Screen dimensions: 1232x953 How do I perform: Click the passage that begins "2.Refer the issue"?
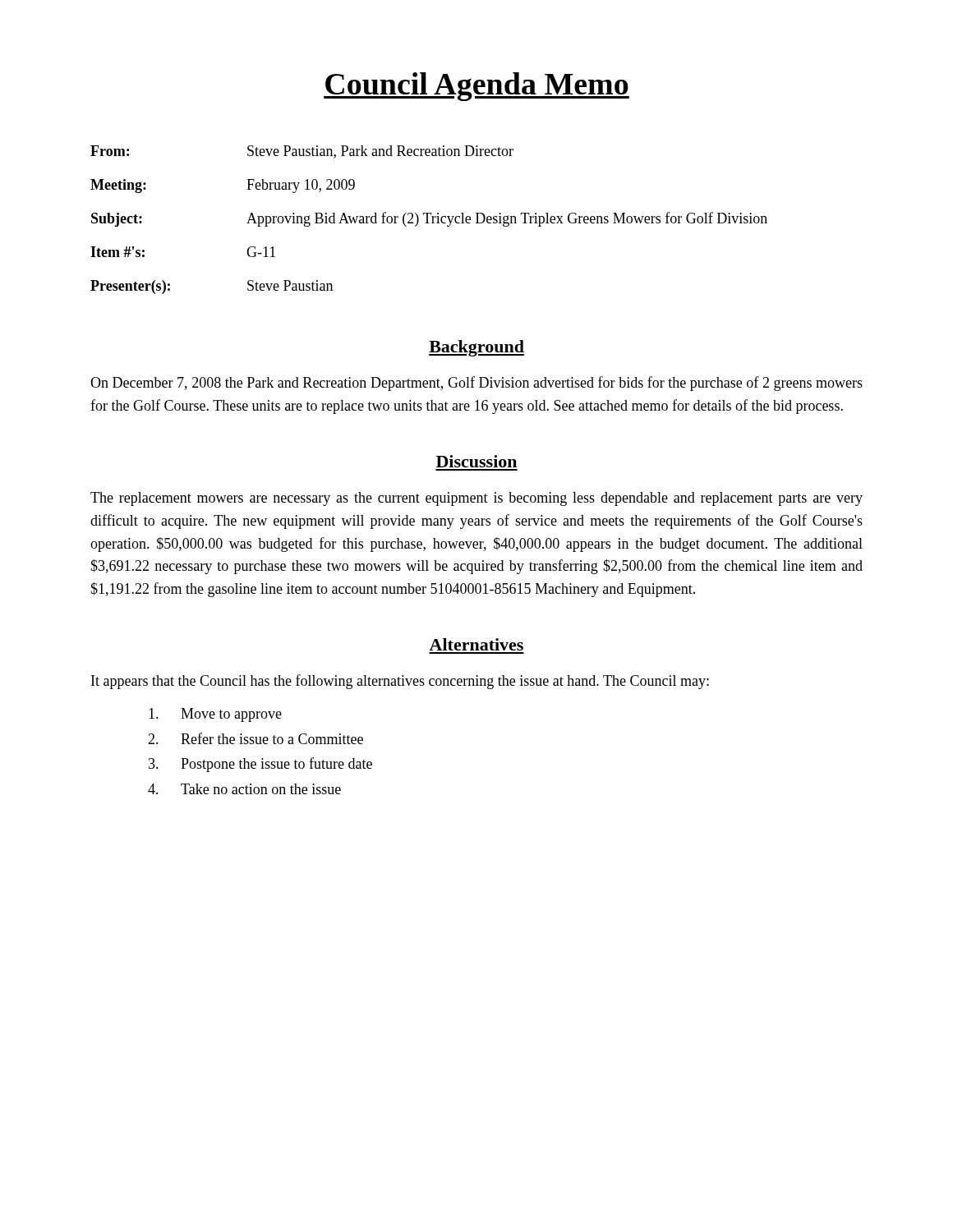pyautogui.click(x=256, y=739)
